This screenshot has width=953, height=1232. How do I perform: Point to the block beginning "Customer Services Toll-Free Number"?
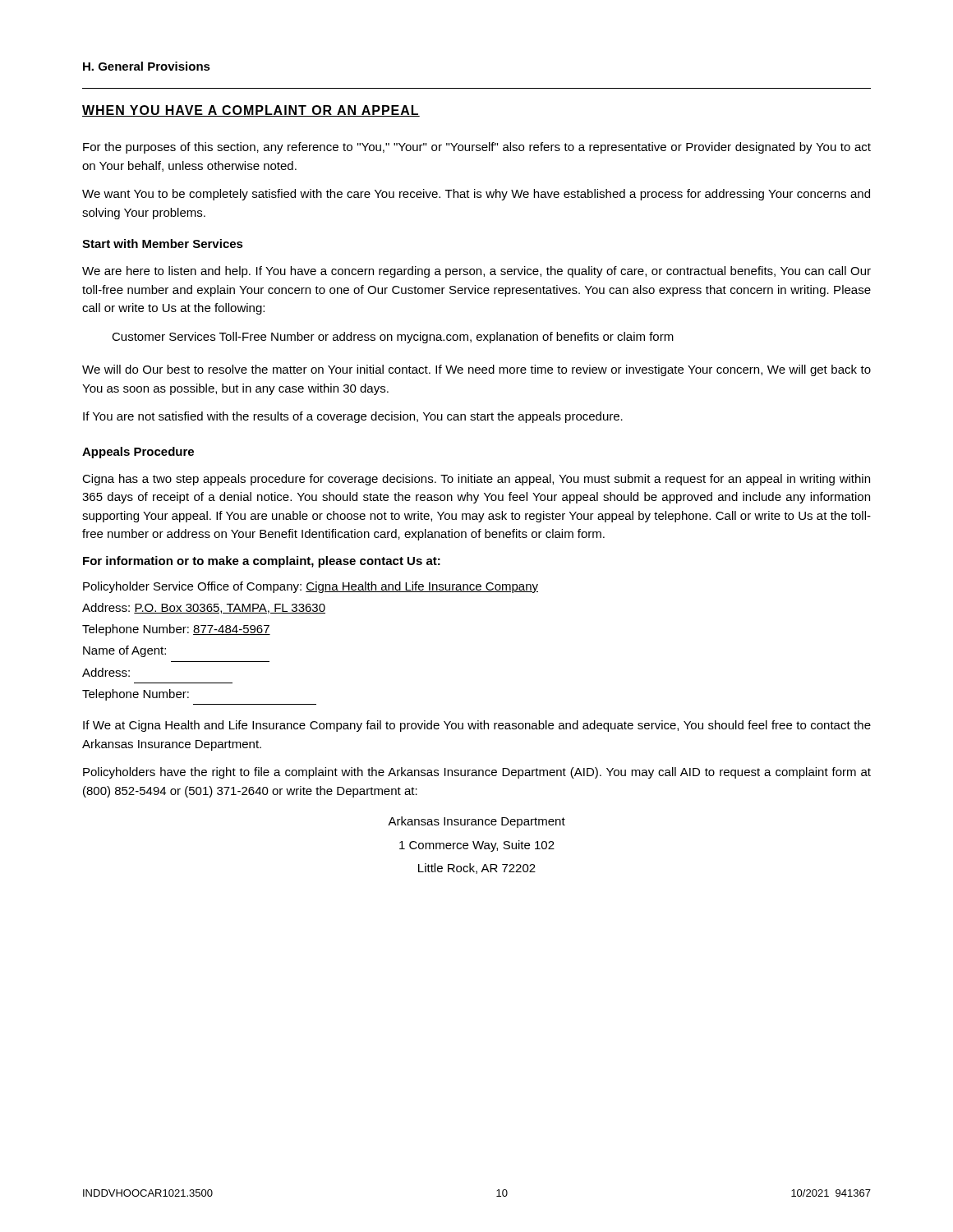point(393,336)
